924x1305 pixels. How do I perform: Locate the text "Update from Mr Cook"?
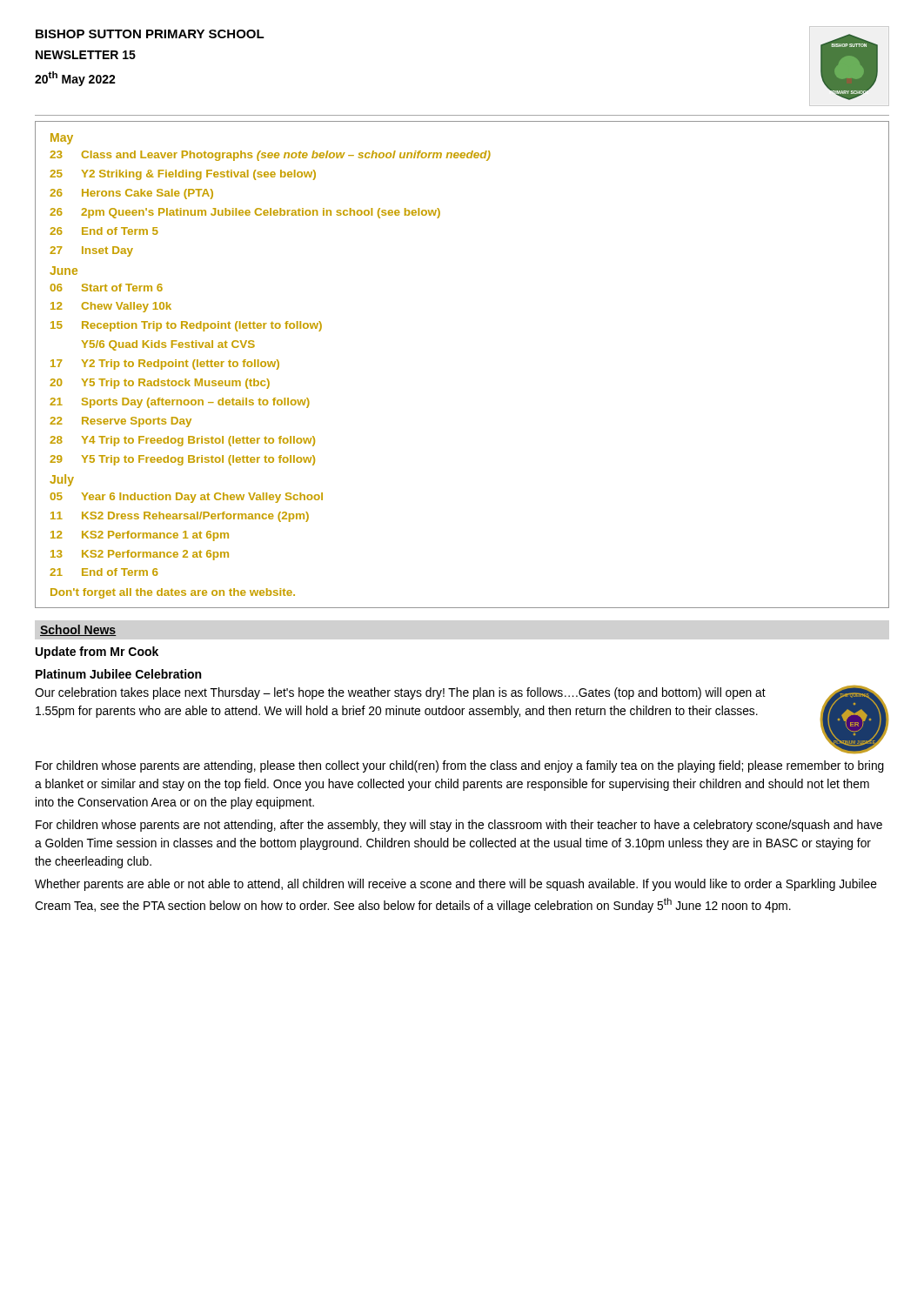coord(97,652)
